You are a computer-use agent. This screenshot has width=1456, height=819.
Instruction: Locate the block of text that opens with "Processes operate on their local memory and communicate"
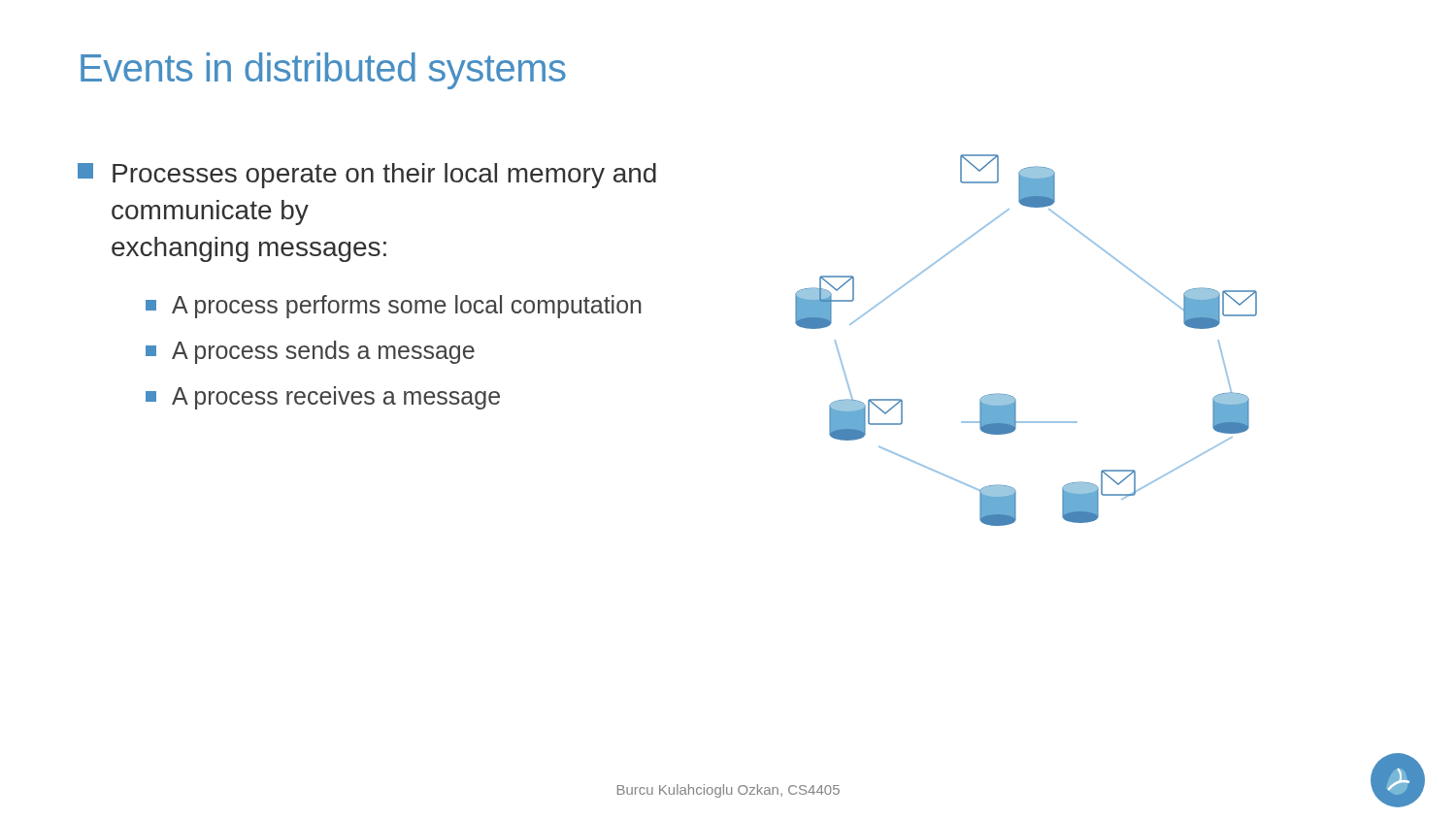[x=367, y=176]
